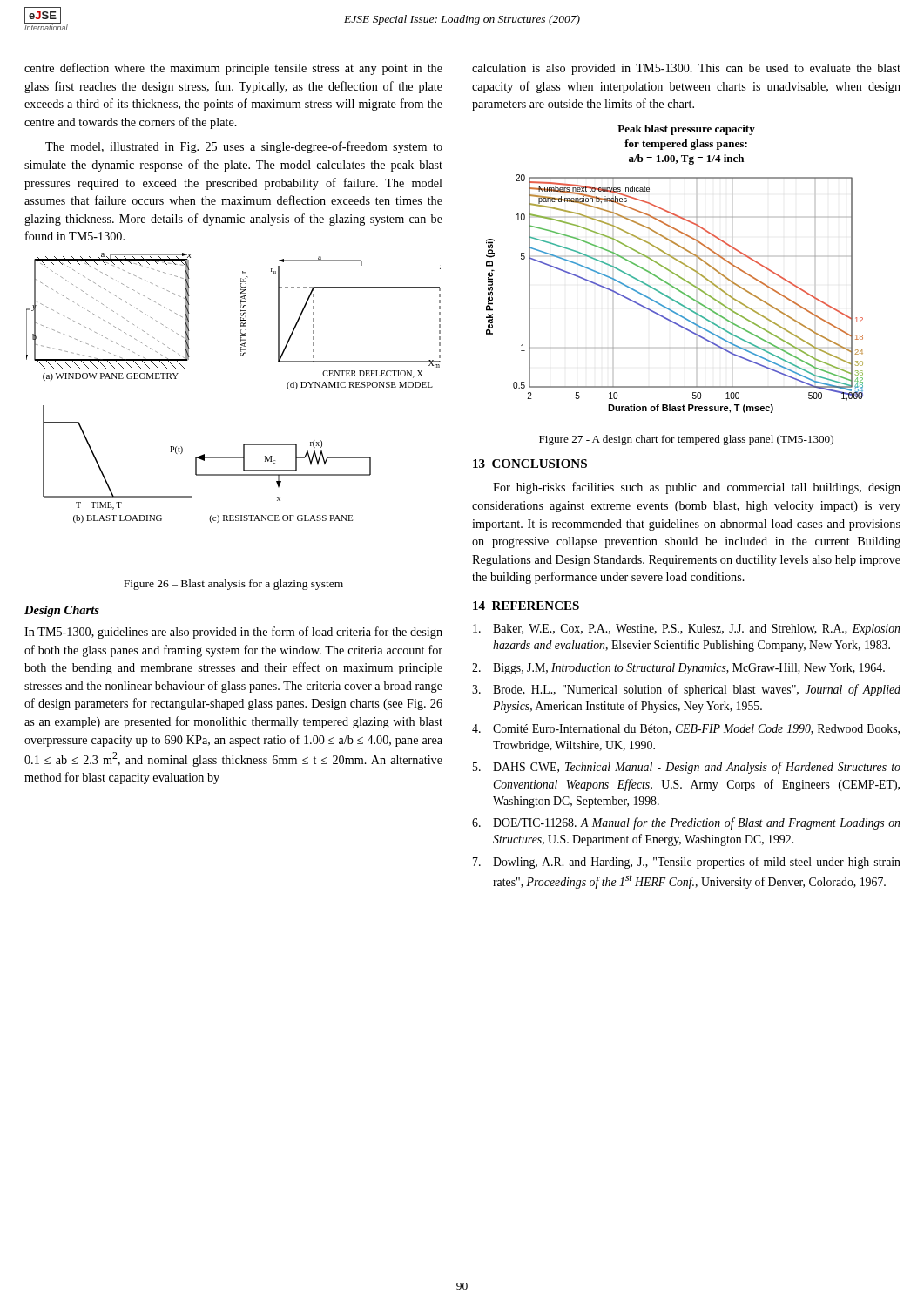This screenshot has height=1307, width=924.
Task: Select the caption that reads "Peak blast pressure capacityfor"
Action: click(x=686, y=143)
